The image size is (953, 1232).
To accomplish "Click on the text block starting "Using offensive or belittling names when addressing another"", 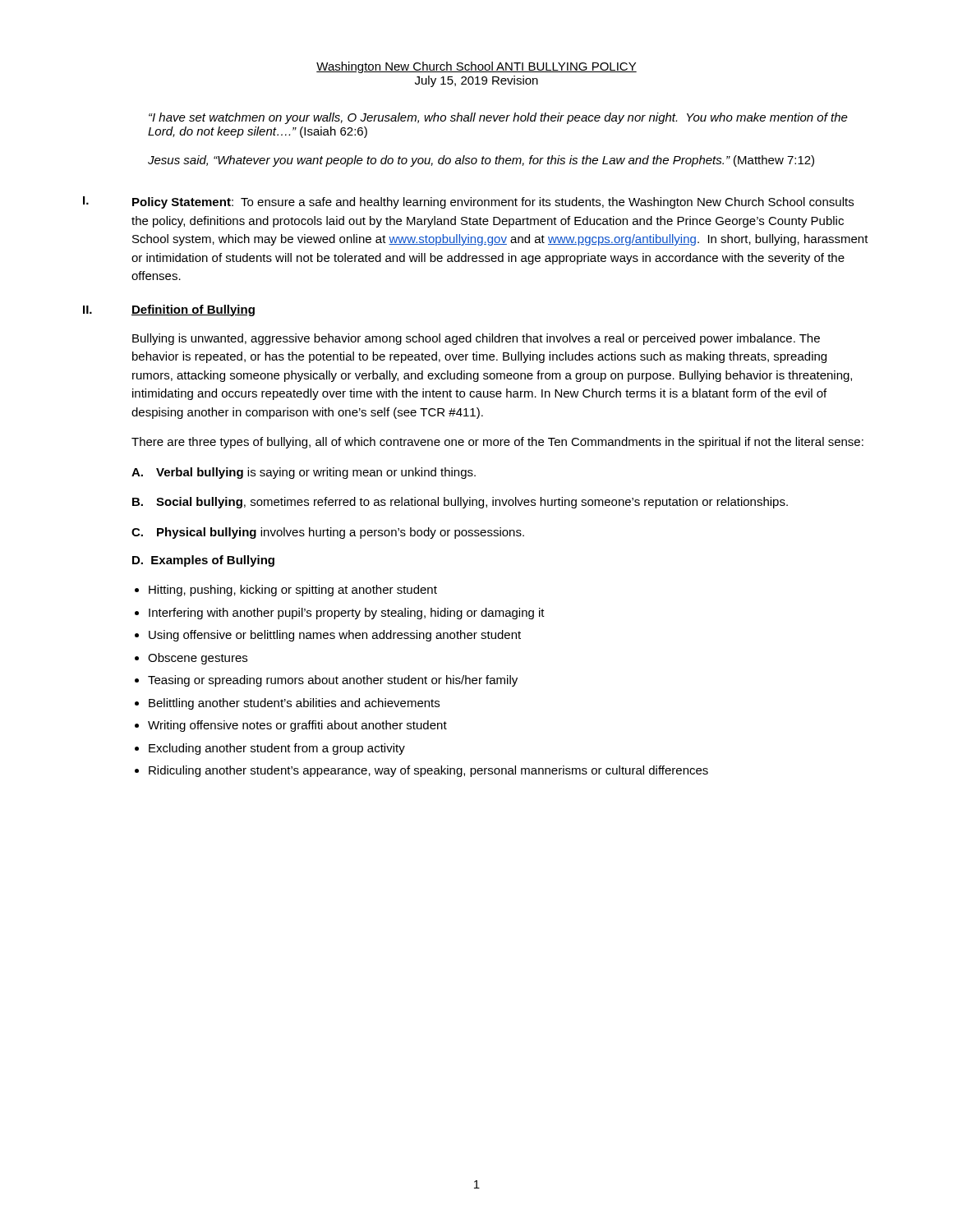I will point(334,634).
